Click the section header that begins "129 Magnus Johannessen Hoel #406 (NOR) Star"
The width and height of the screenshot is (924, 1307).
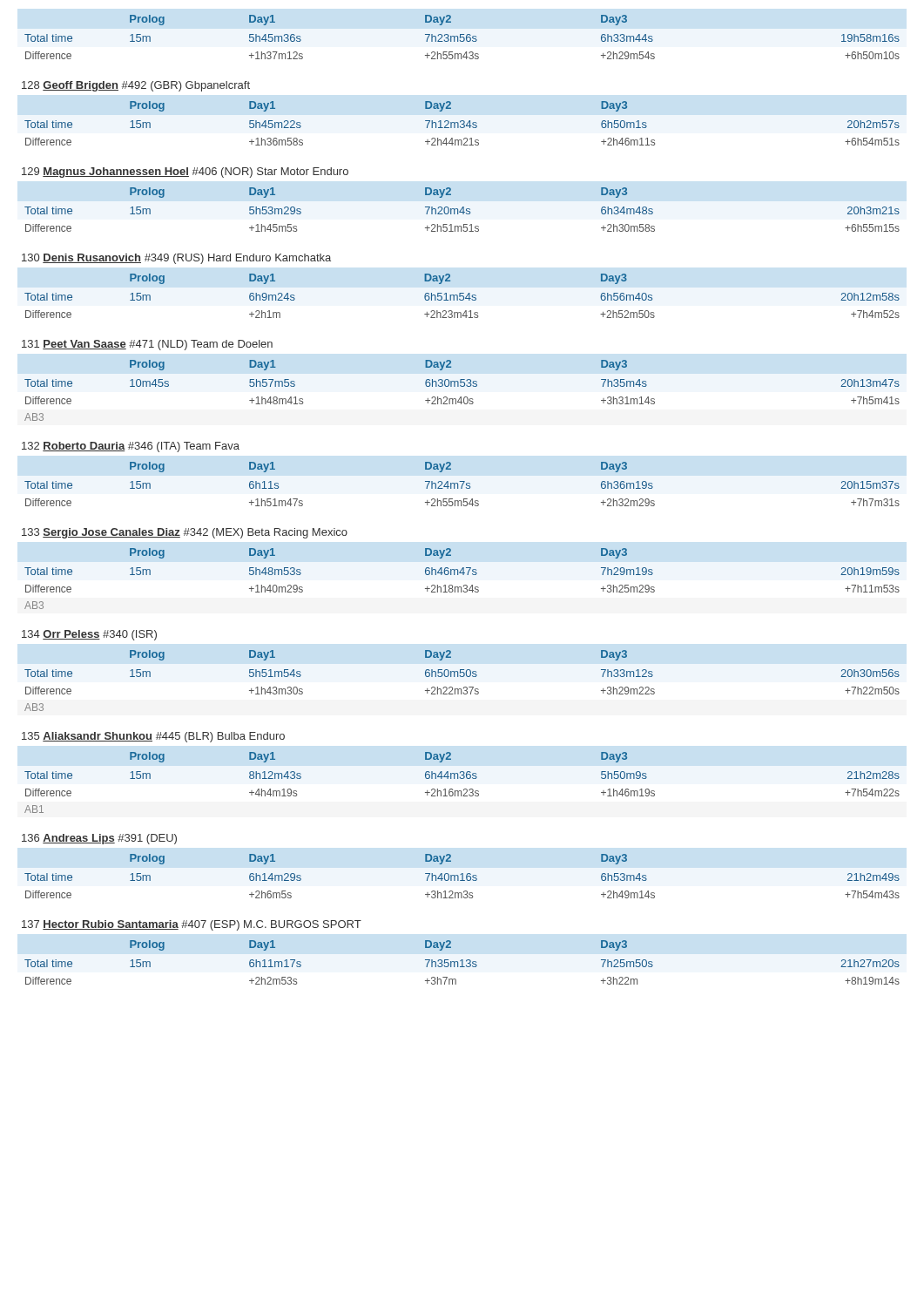pos(185,171)
